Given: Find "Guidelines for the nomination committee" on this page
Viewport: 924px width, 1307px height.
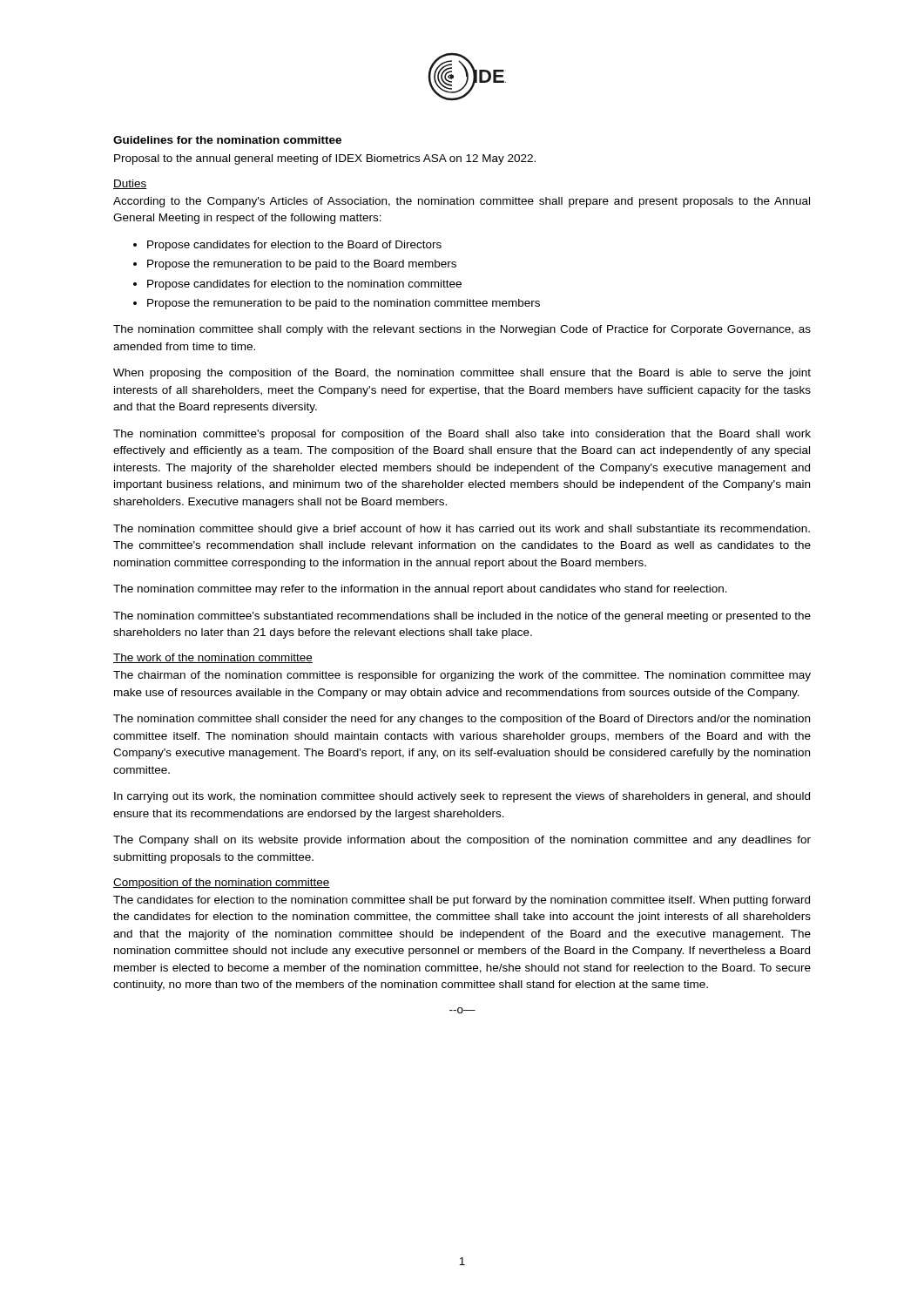Looking at the screenshot, I should [x=228, y=140].
